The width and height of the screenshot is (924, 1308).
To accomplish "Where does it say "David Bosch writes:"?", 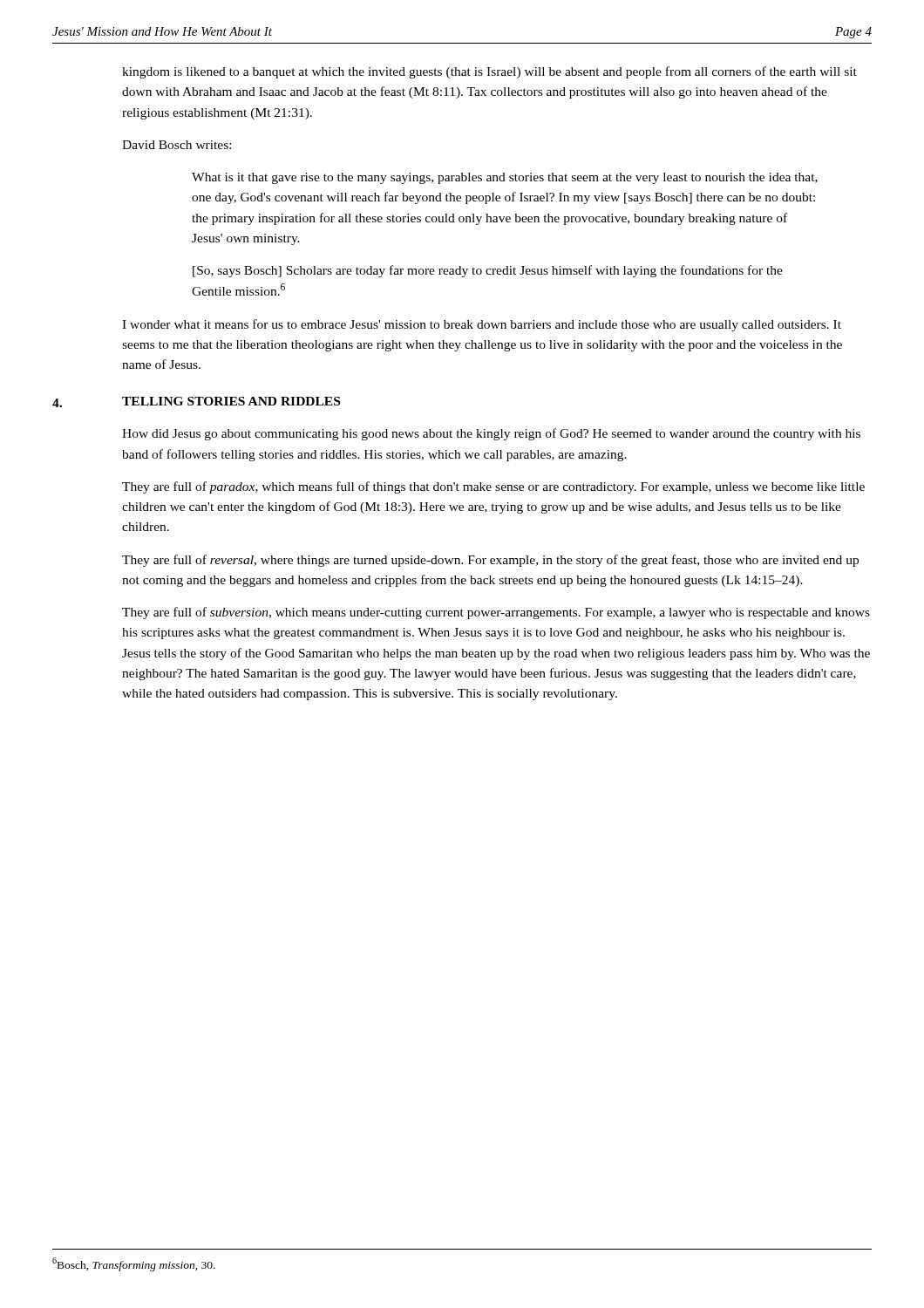I will 177,144.
